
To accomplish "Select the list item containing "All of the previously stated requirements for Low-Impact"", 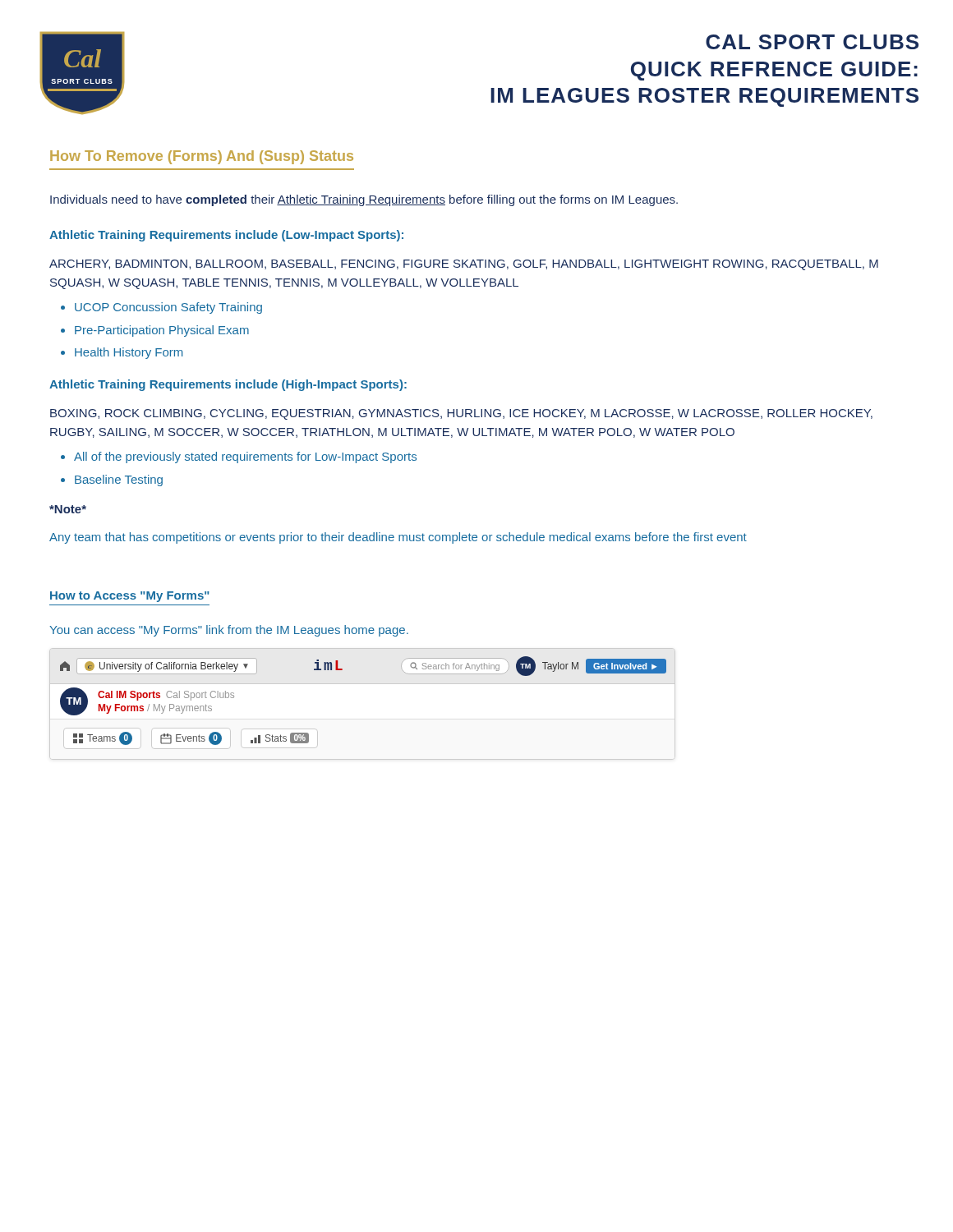I will pyautogui.click(x=246, y=456).
